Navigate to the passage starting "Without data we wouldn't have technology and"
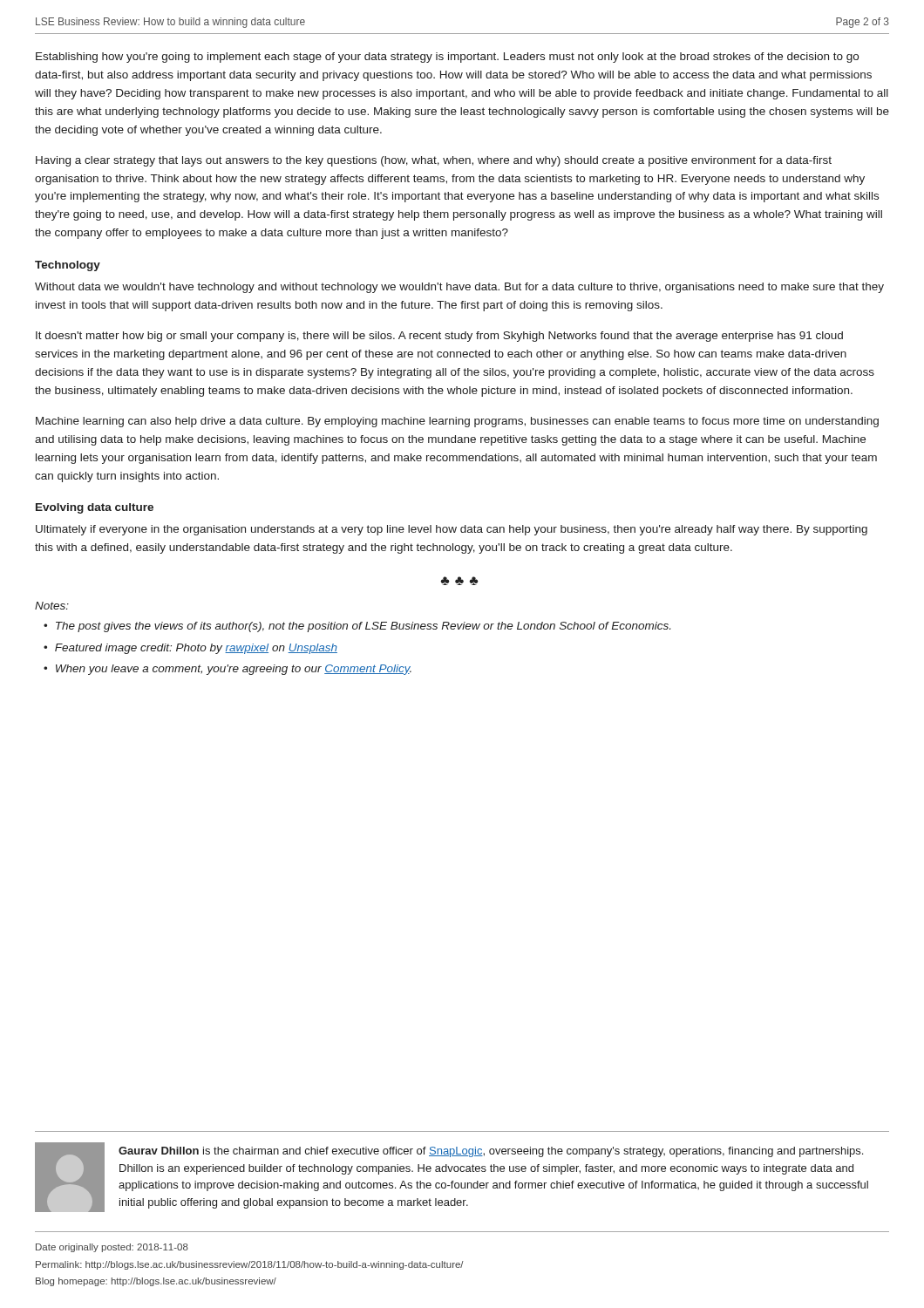This screenshot has width=924, height=1308. pyautogui.click(x=459, y=296)
